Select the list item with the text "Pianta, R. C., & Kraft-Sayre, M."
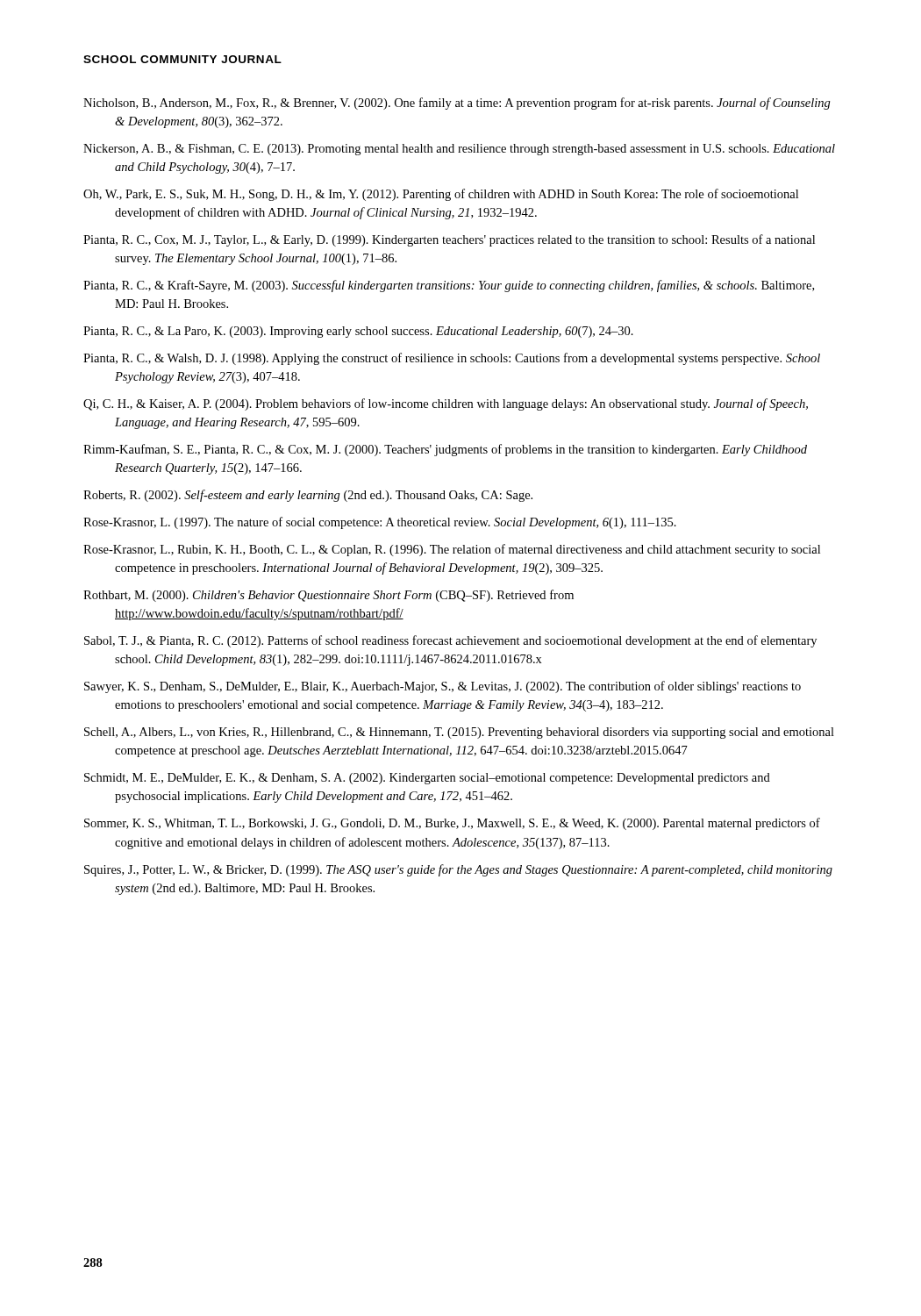This screenshot has height=1316, width=921. pyautogui.click(x=449, y=294)
